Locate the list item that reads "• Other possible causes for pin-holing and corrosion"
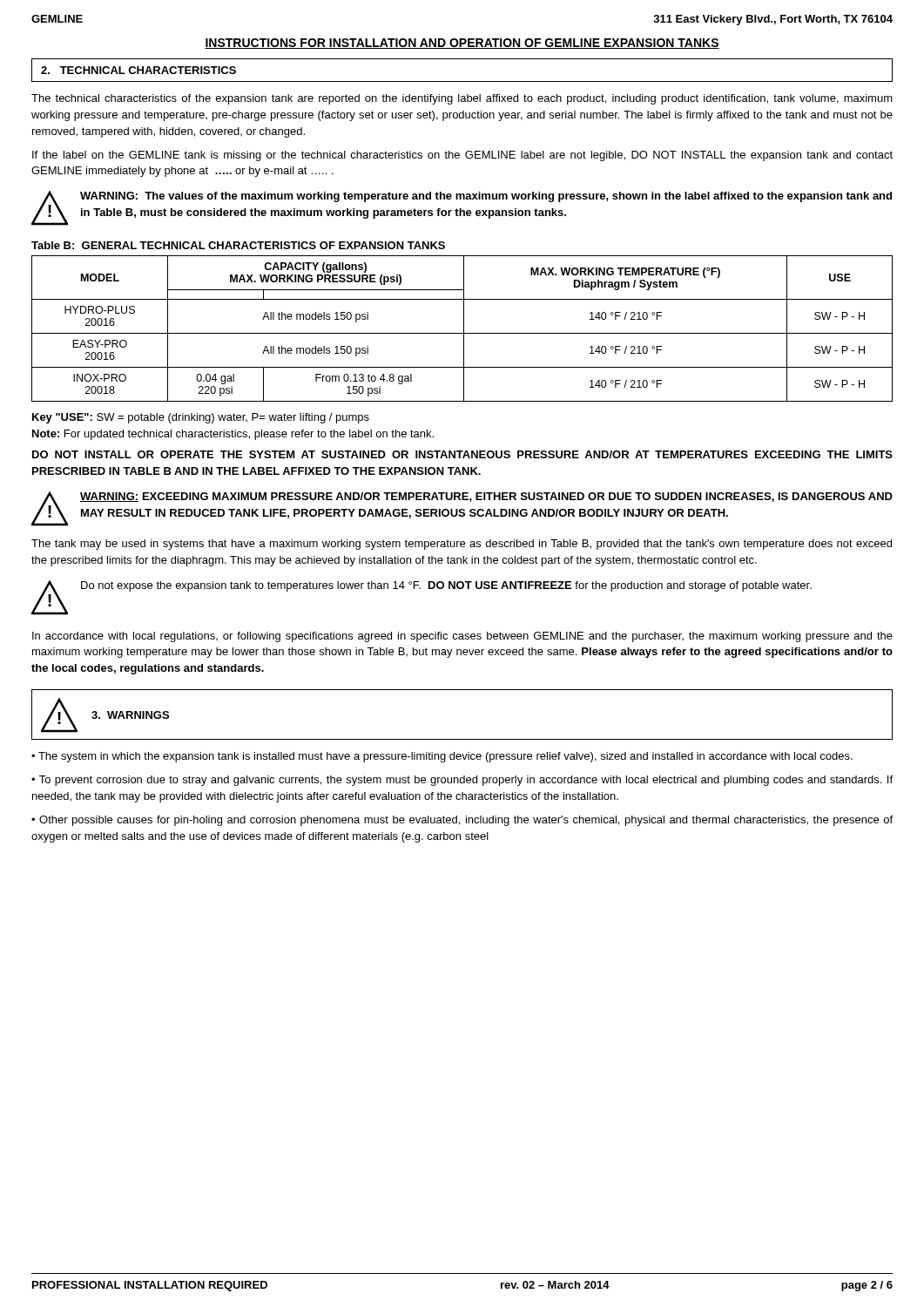This screenshot has width=924, height=1307. [x=462, y=827]
